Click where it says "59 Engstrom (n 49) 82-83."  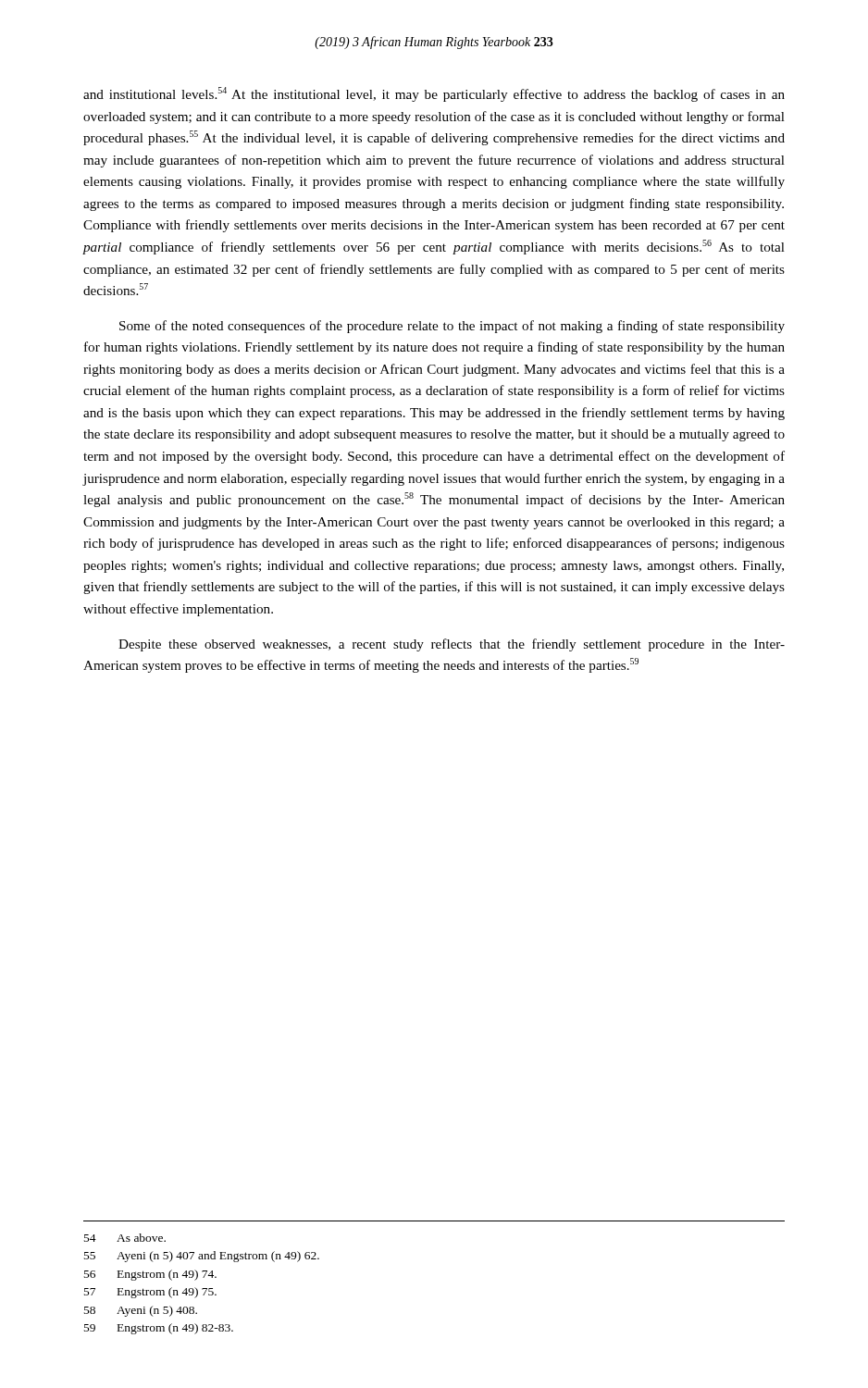pos(159,1329)
